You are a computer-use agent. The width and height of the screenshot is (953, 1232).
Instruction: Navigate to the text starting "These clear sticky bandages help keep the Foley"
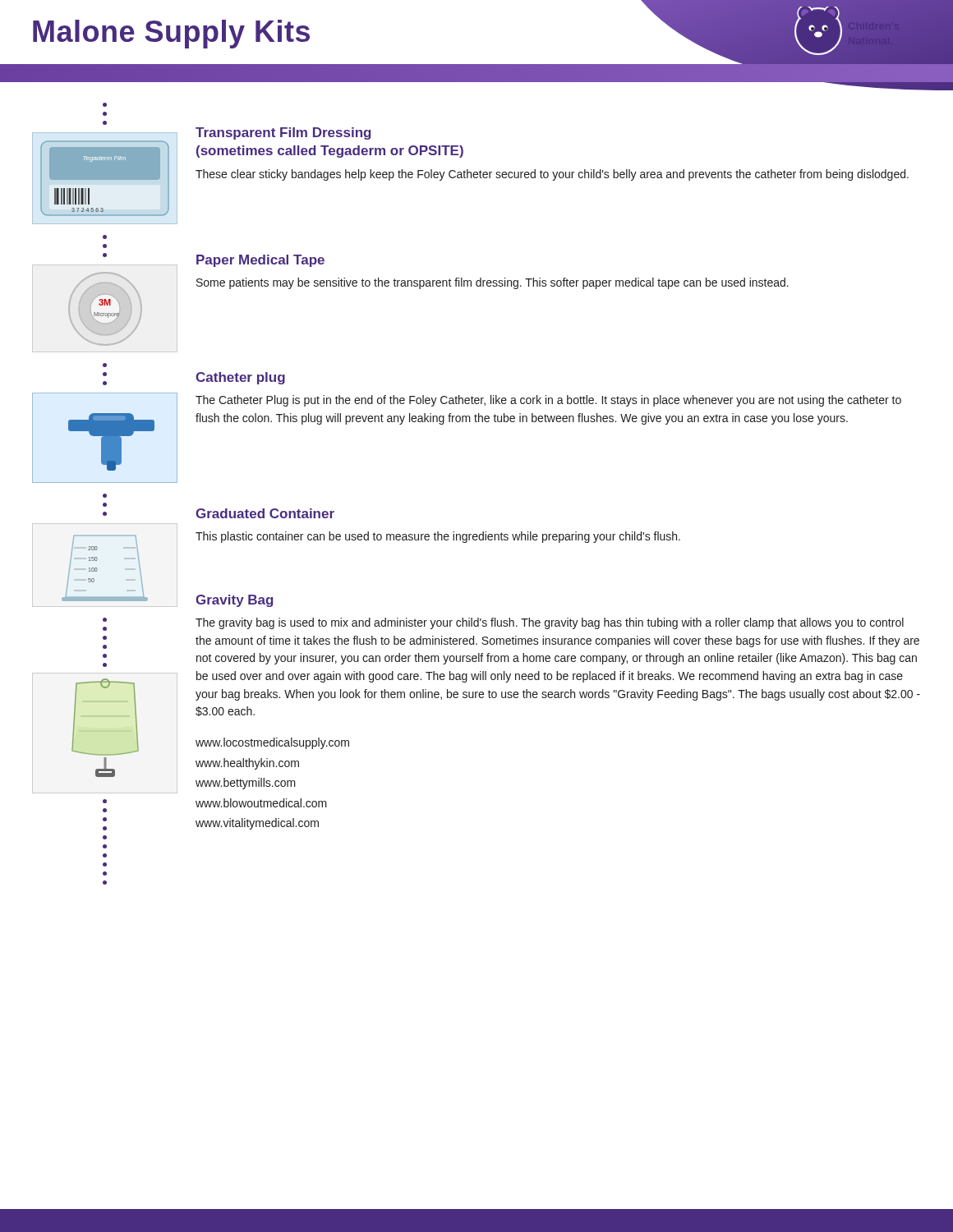click(x=552, y=174)
